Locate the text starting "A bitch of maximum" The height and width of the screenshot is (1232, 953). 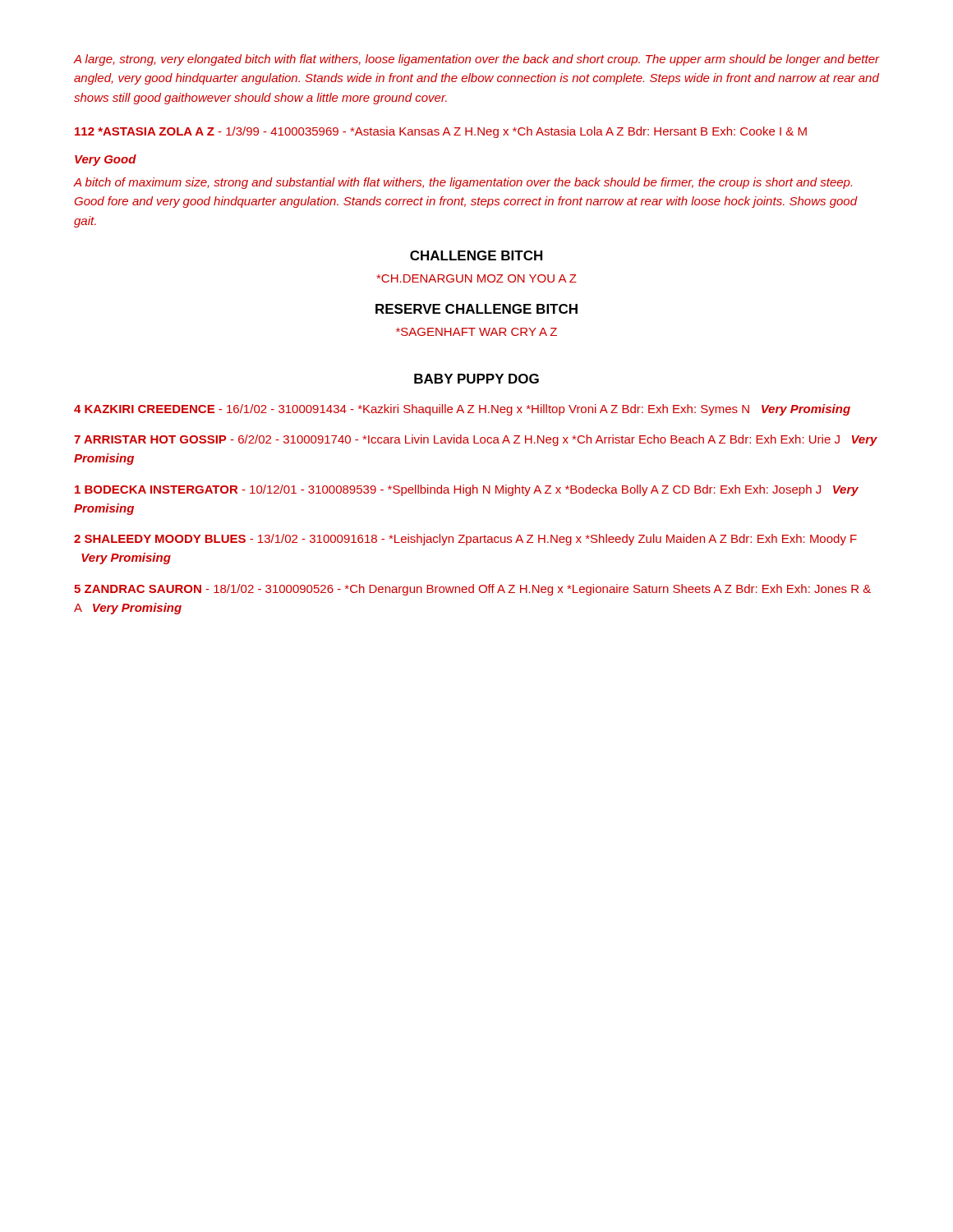(x=476, y=201)
